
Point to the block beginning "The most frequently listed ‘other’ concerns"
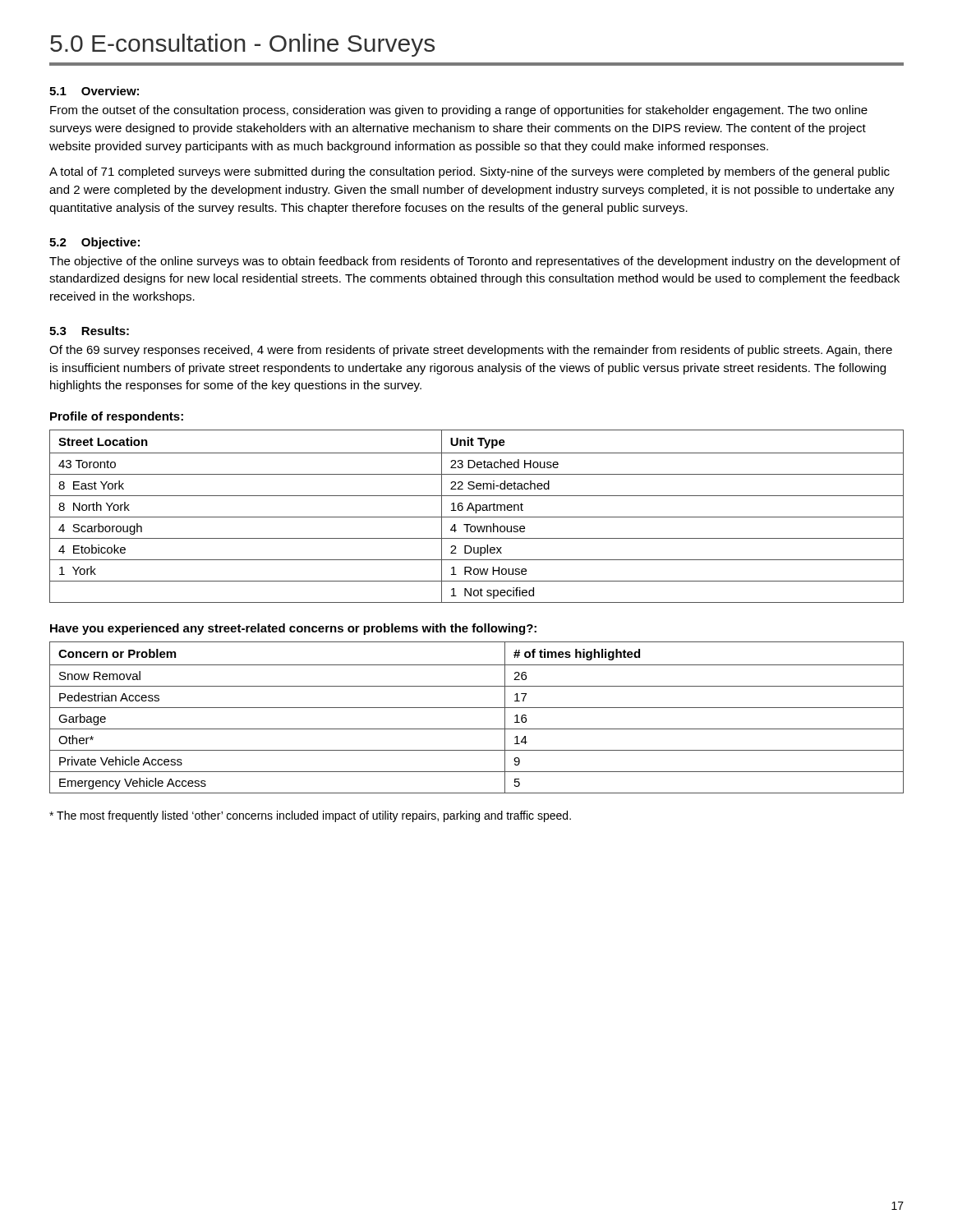[x=311, y=816]
